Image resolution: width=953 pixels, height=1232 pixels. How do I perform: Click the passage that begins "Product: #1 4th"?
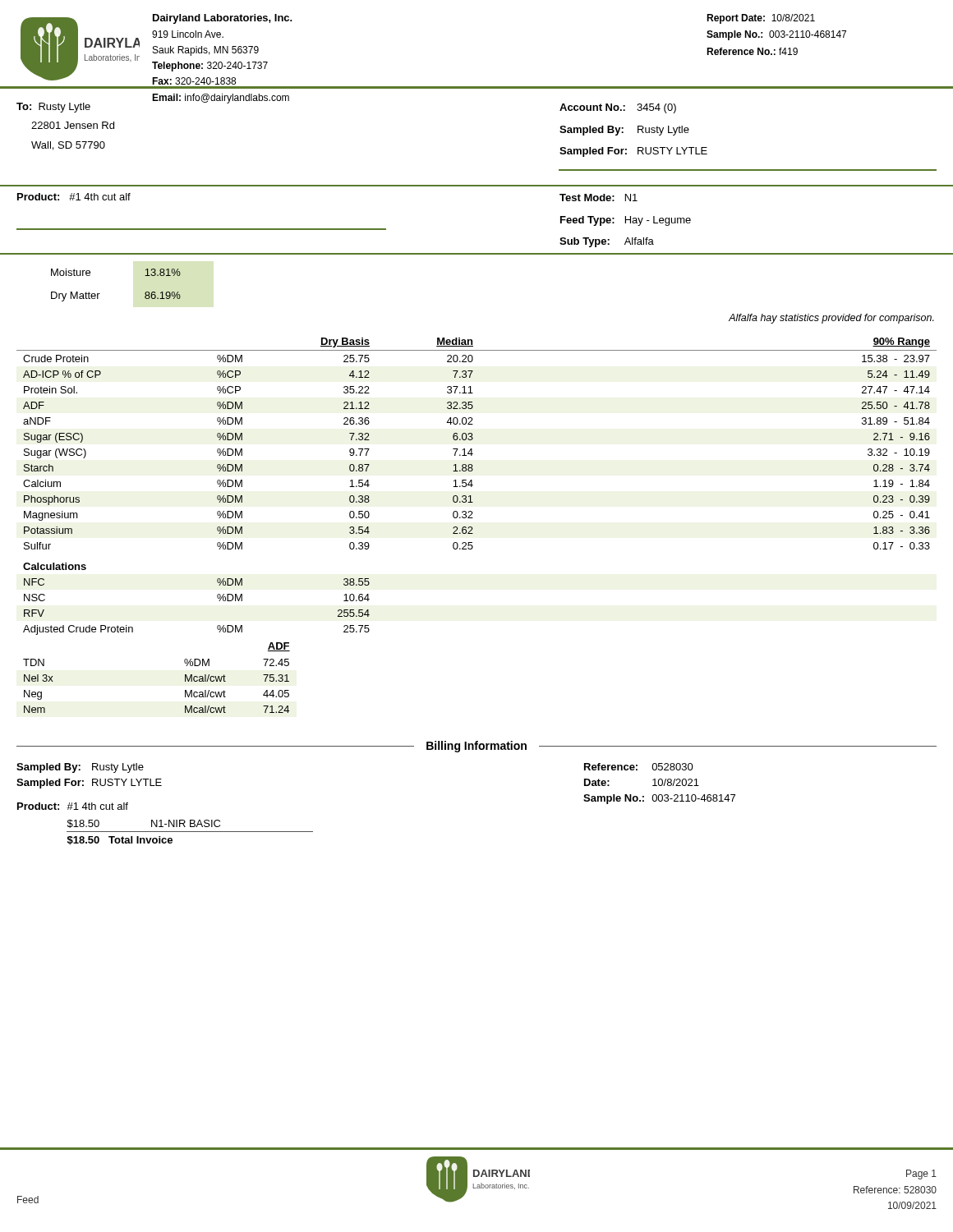73,197
